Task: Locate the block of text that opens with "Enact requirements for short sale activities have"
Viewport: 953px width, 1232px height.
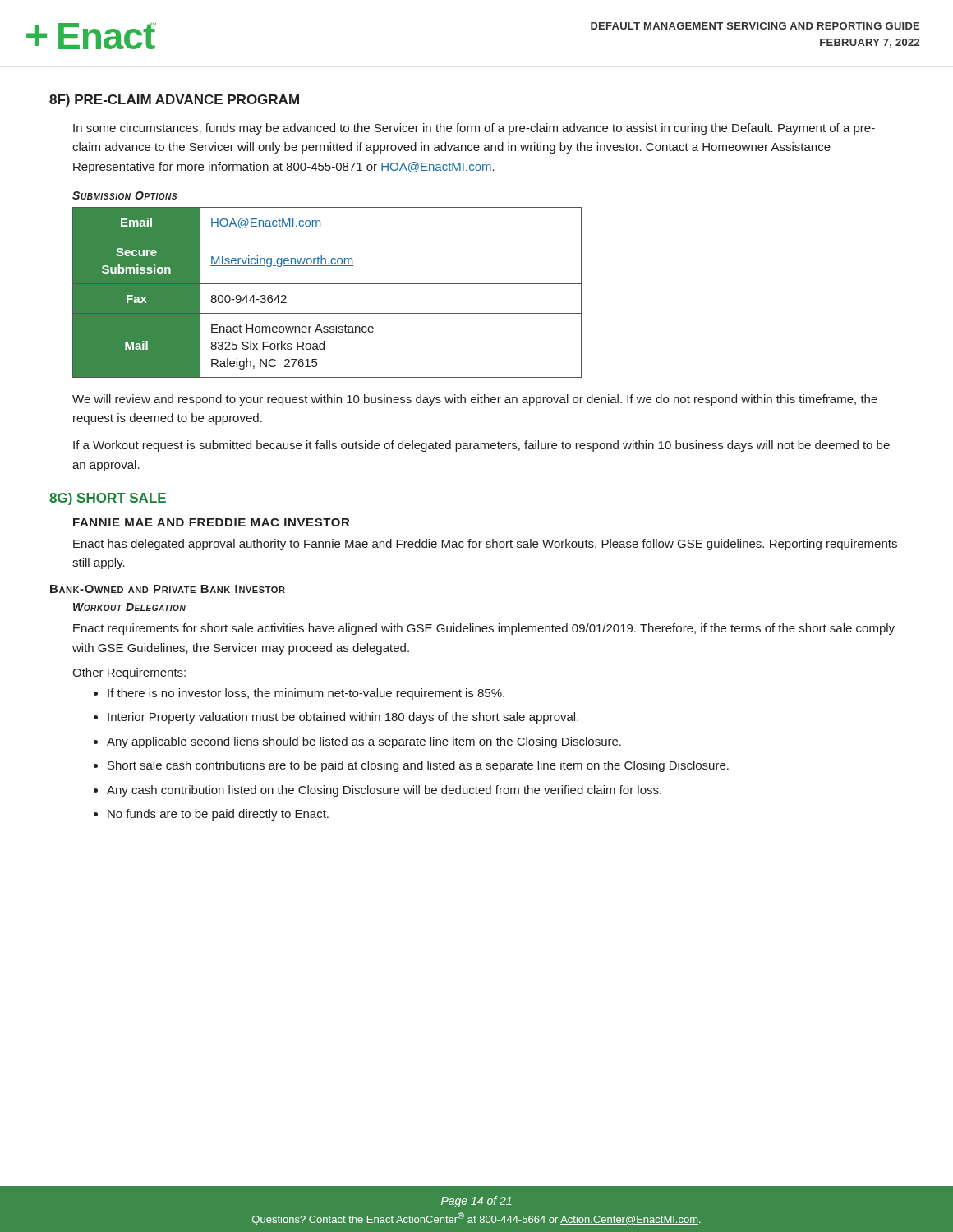Action: (484, 638)
